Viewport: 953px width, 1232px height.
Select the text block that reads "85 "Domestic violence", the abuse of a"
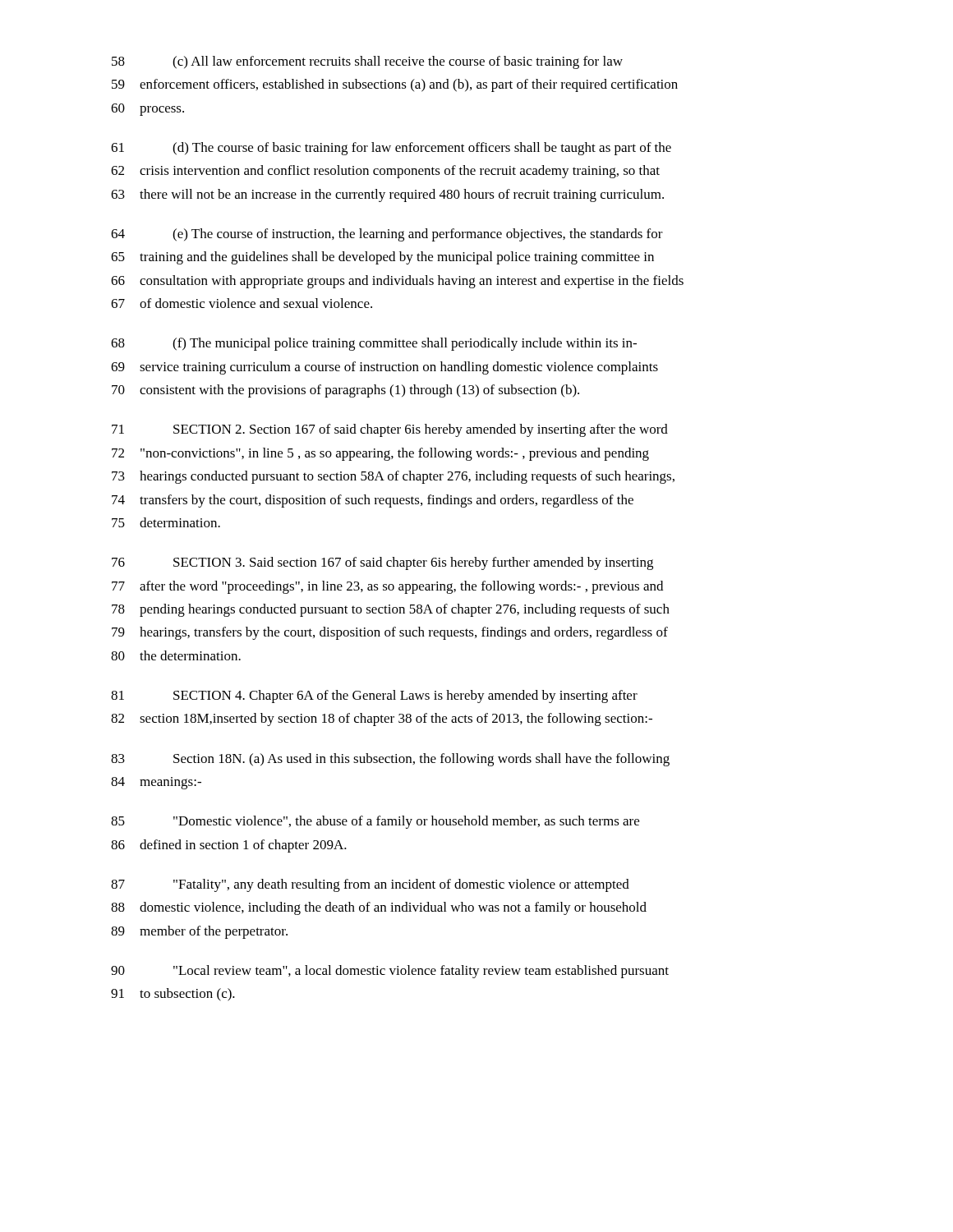(485, 833)
